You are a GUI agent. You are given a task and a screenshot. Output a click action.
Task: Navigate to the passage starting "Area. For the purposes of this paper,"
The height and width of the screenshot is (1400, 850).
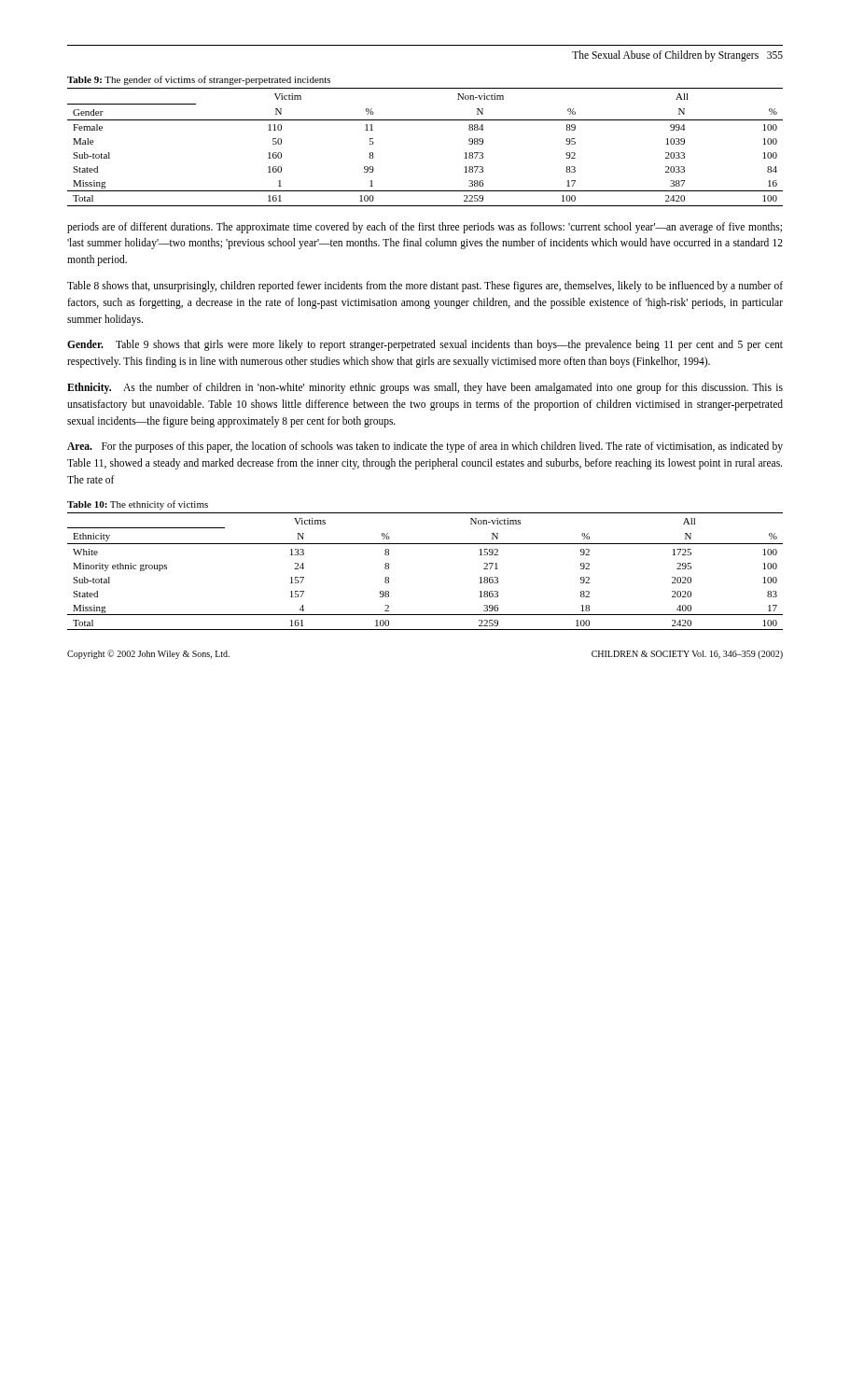point(425,464)
